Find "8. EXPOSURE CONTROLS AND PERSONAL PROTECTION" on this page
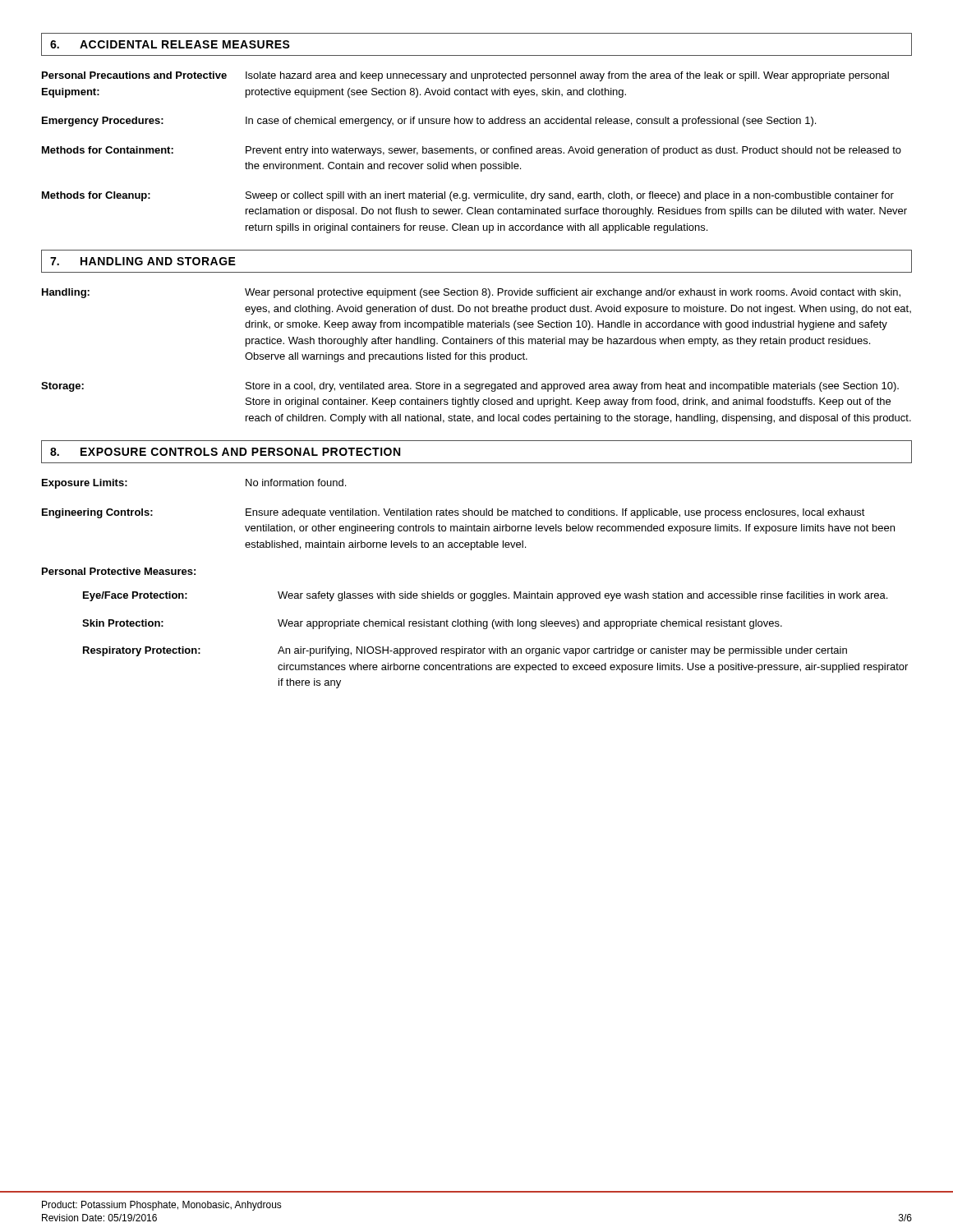The width and height of the screenshot is (953, 1232). pos(226,452)
